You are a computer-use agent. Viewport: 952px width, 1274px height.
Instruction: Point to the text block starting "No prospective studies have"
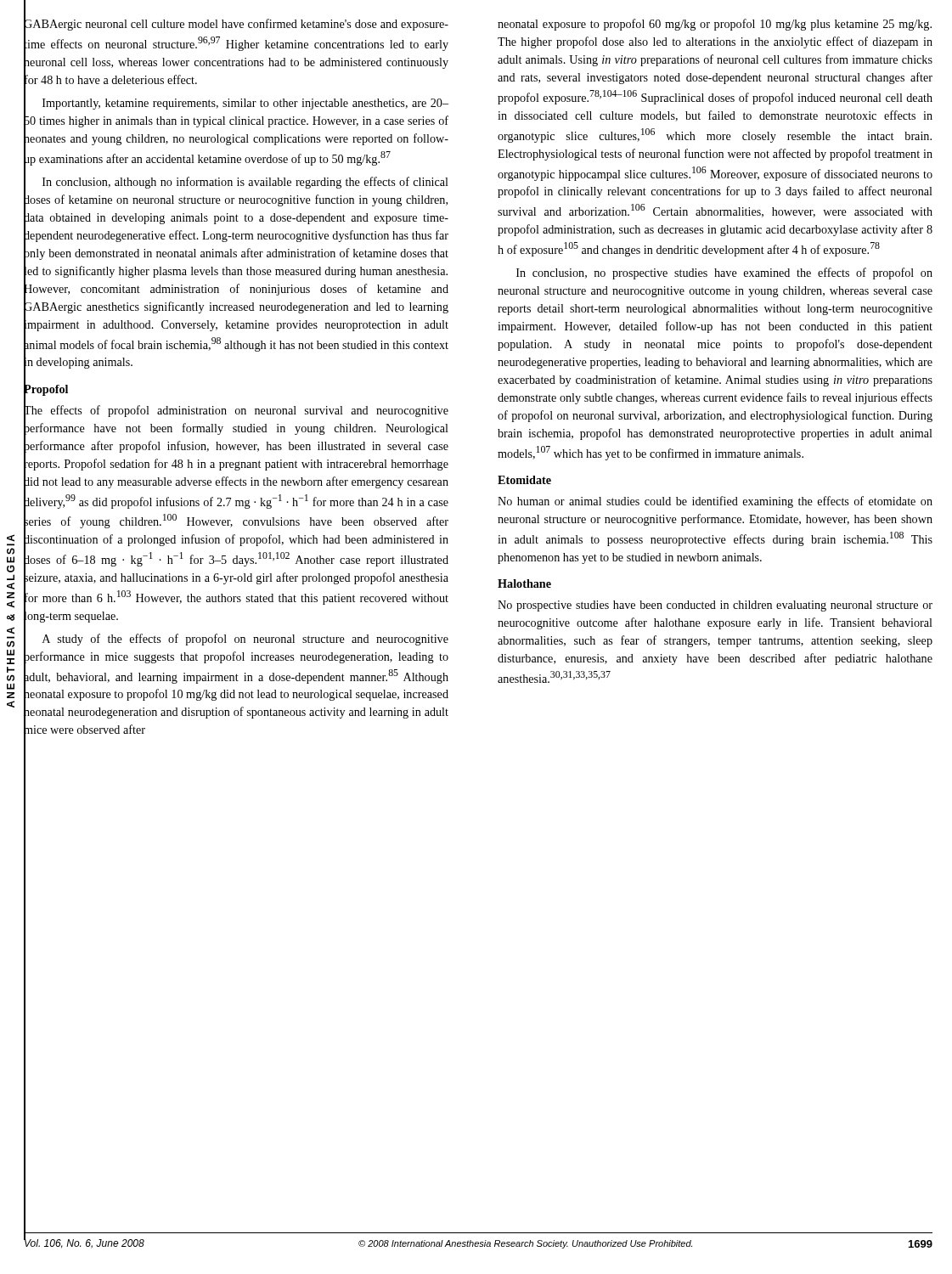(715, 642)
